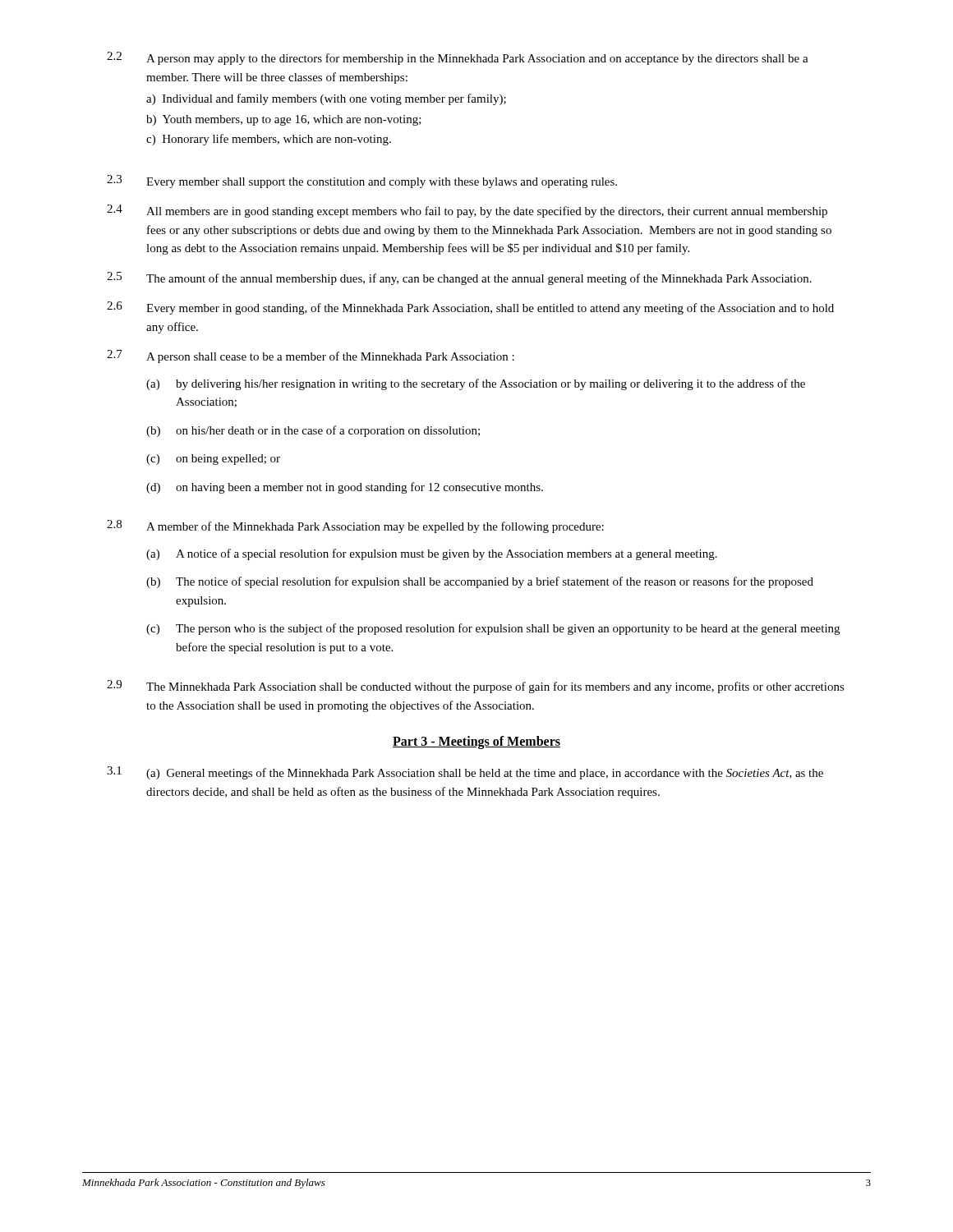Viewport: 953px width, 1232px height.
Task: Locate the list item that reads "2.3 Every member shall"
Action: pyautogui.click(x=476, y=181)
